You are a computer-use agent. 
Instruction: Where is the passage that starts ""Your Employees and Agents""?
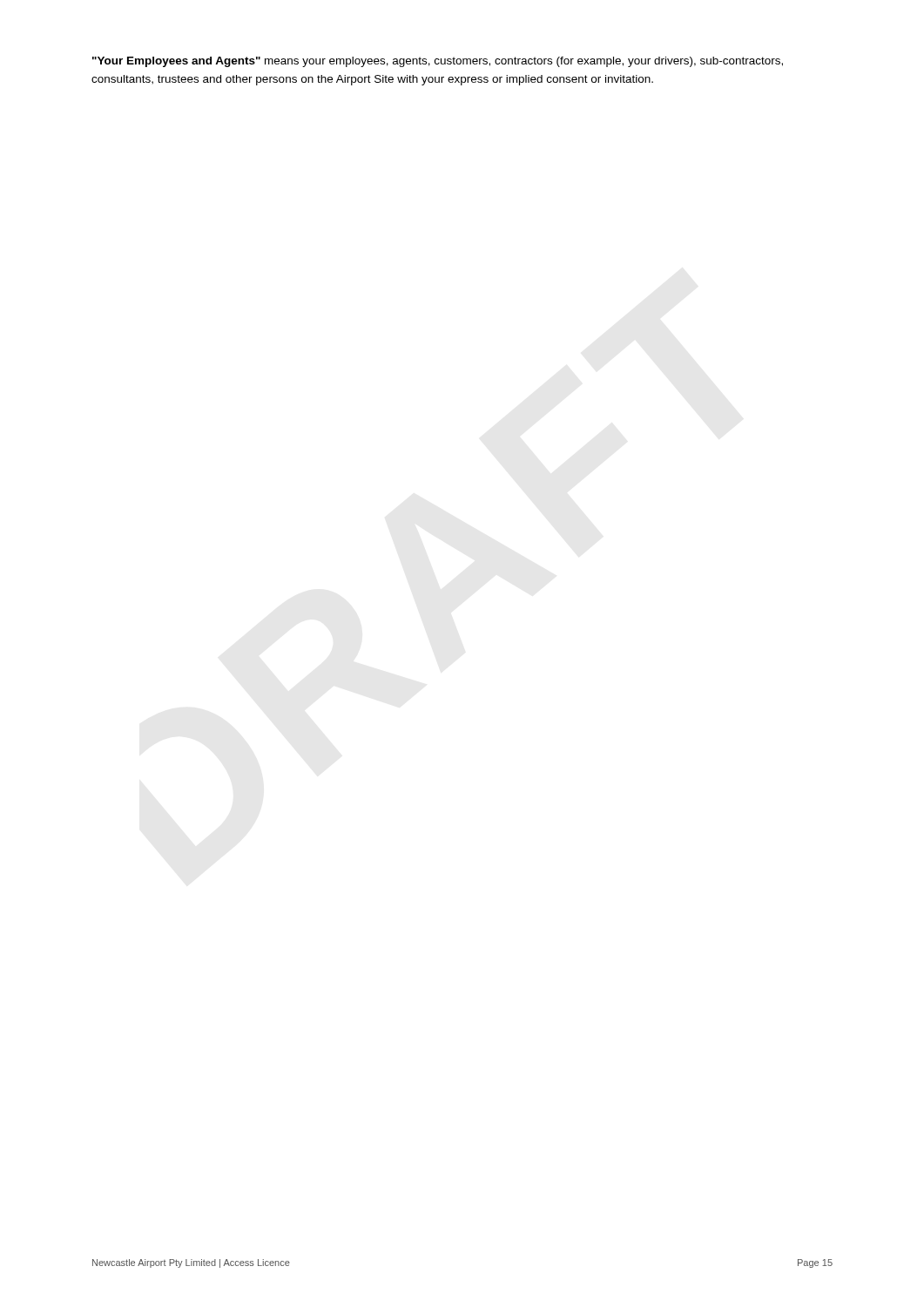(438, 70)
